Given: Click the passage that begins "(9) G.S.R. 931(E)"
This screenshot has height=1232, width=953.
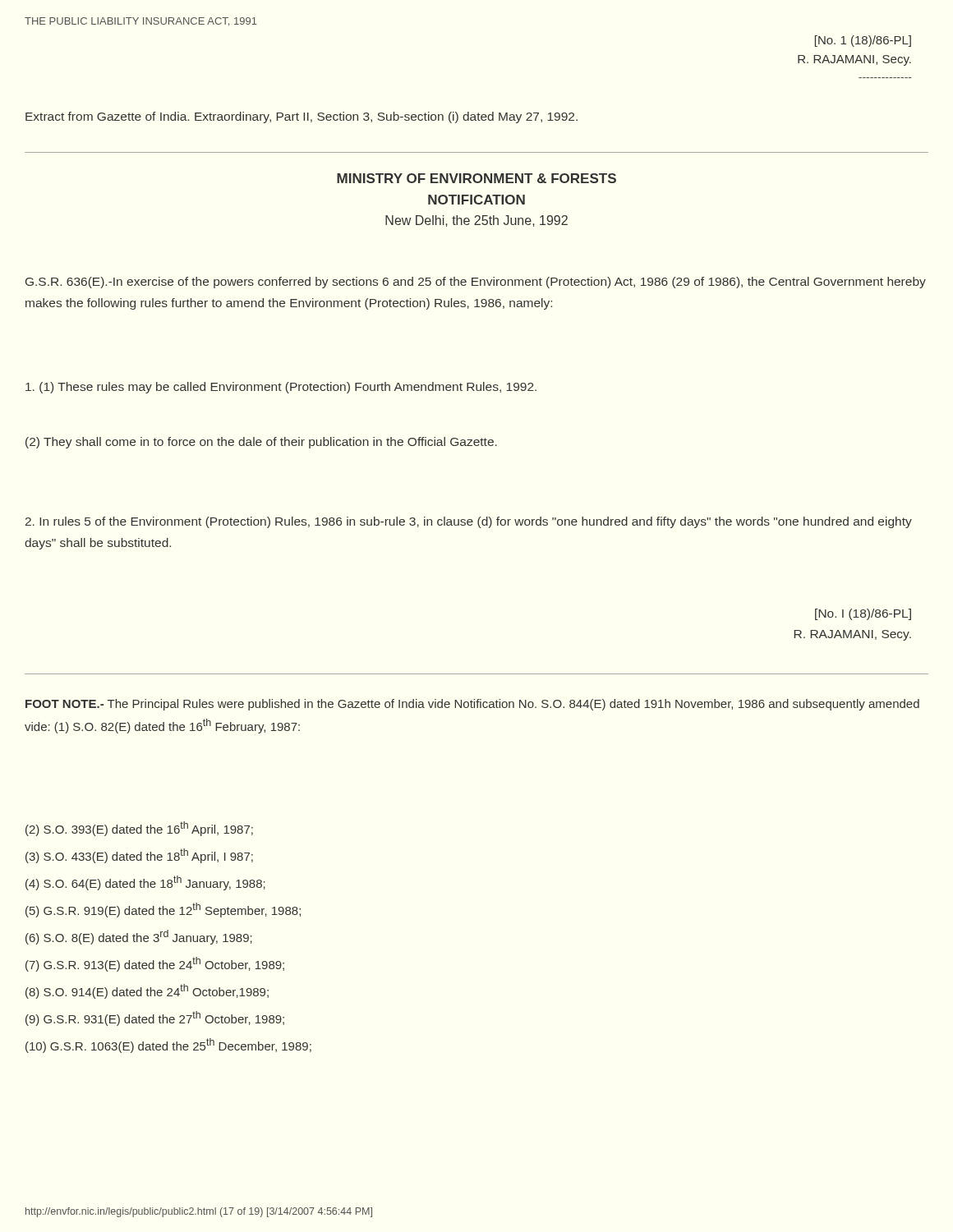Looking at the screenshot, I should coord(155,1018).
